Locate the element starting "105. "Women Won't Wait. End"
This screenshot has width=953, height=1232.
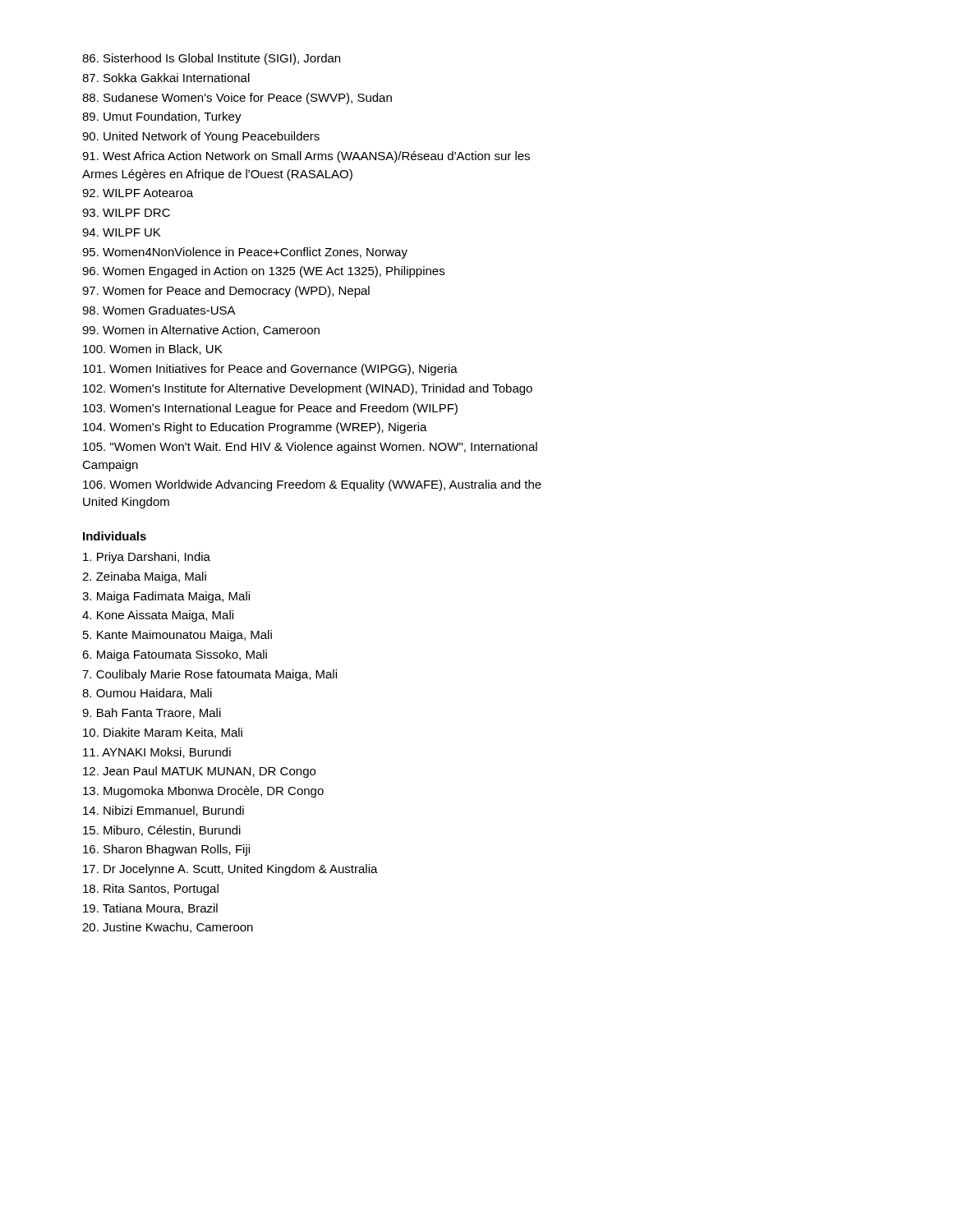tap(310, 455)
